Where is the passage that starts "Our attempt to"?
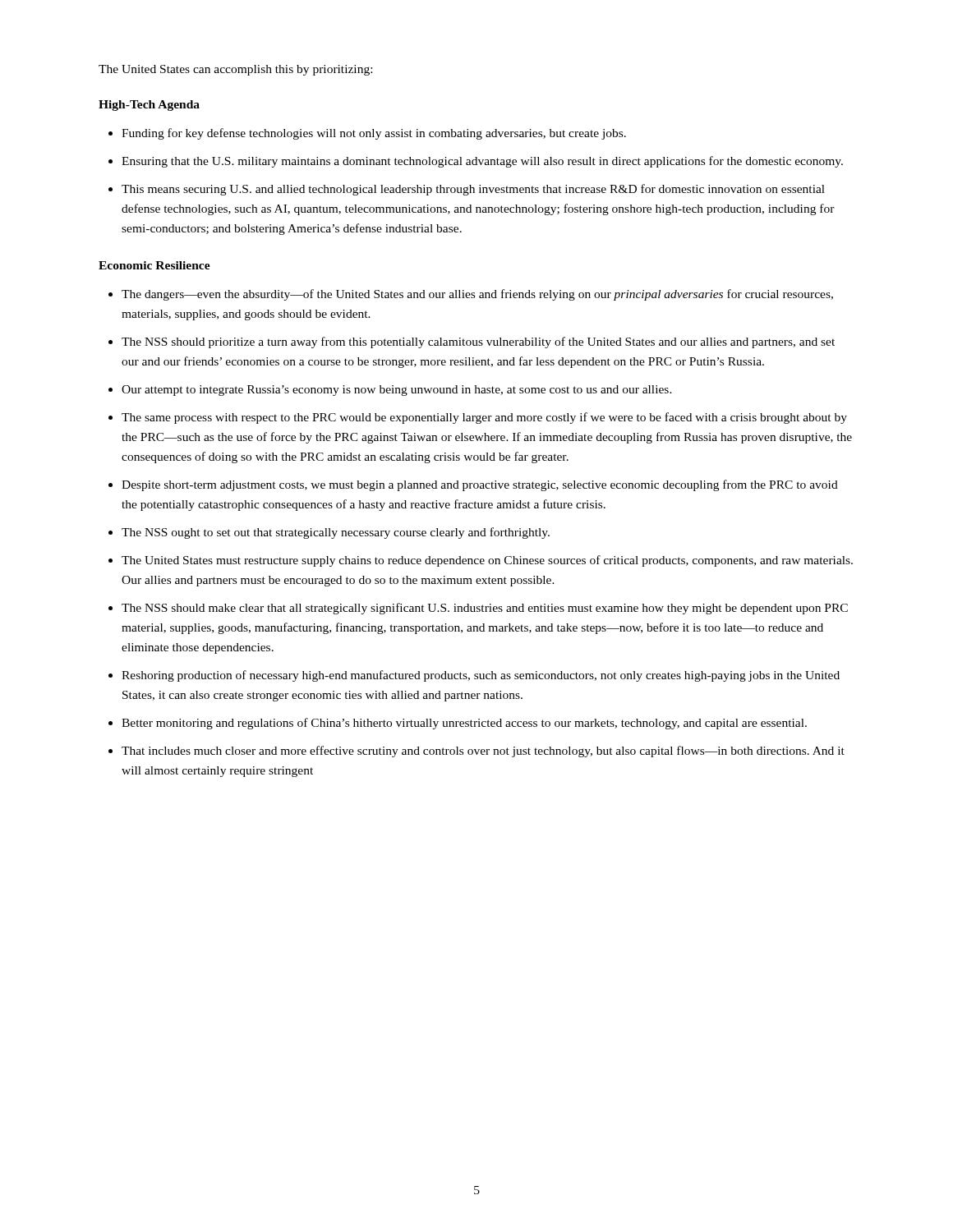The width and height of the screenshot is (953, 1232). [x=397, y=389]
